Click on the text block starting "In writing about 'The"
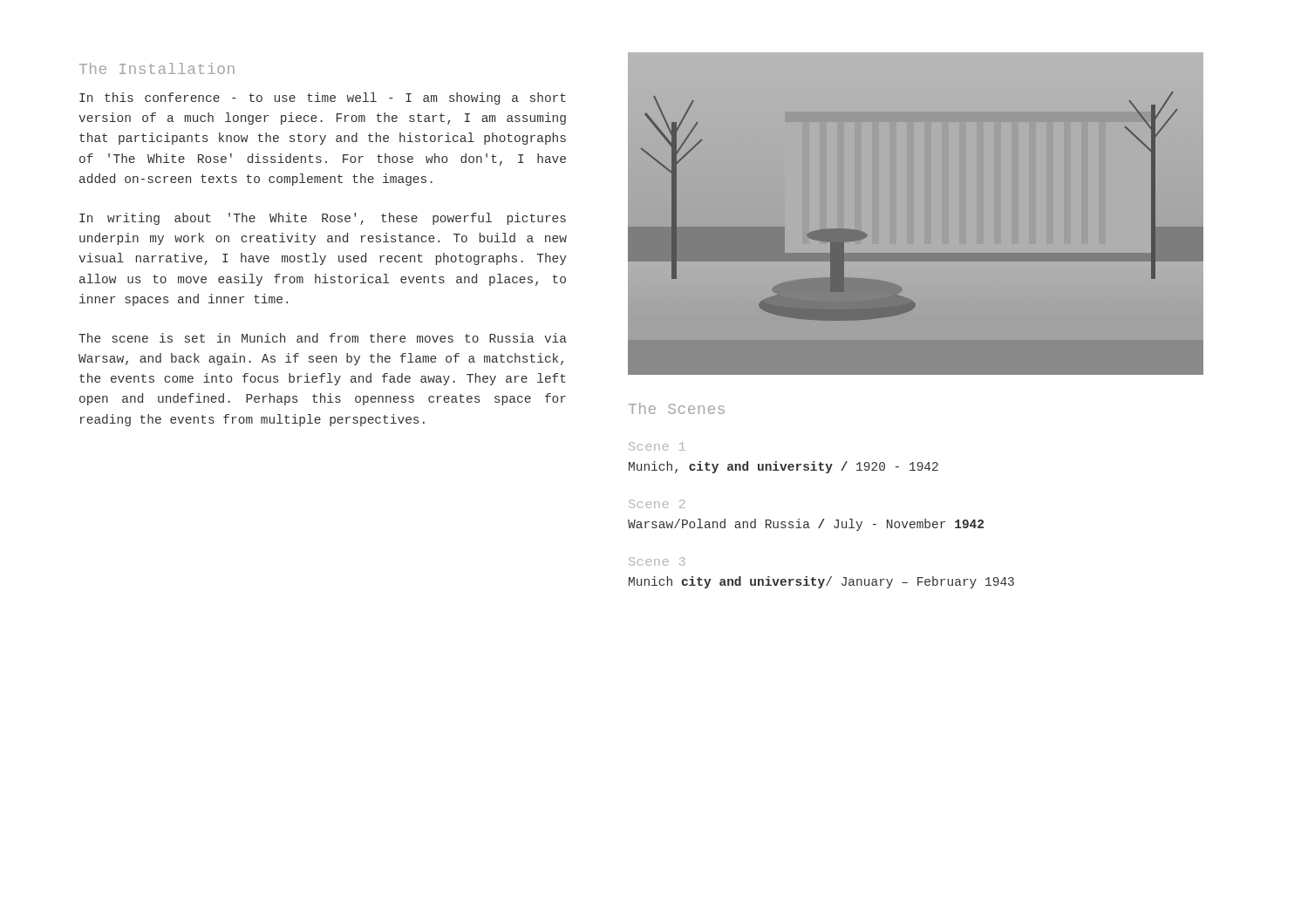 pos(323,259)
